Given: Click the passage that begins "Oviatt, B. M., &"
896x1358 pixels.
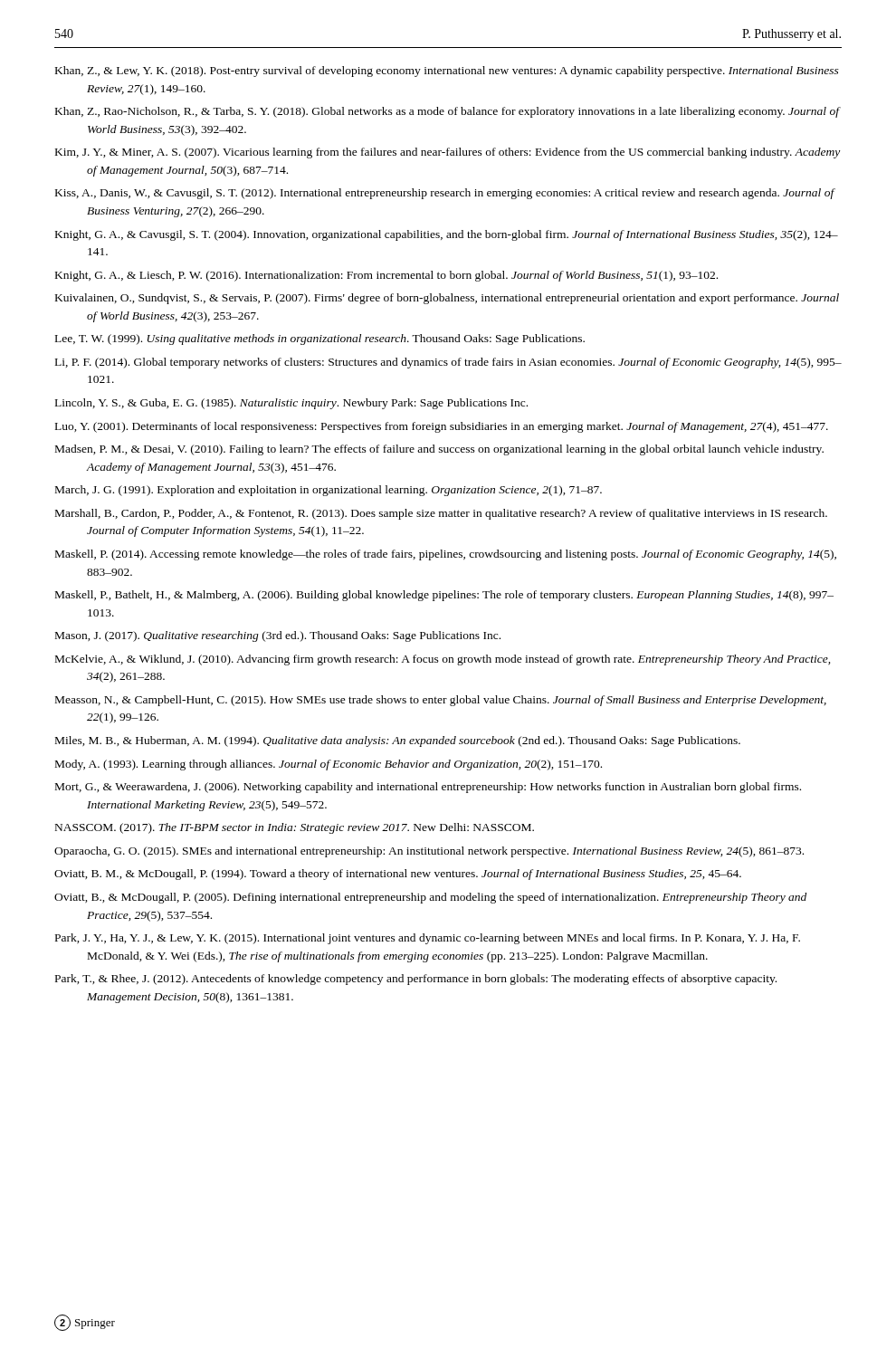Looking at the screenshot, I should pos(398,873).
